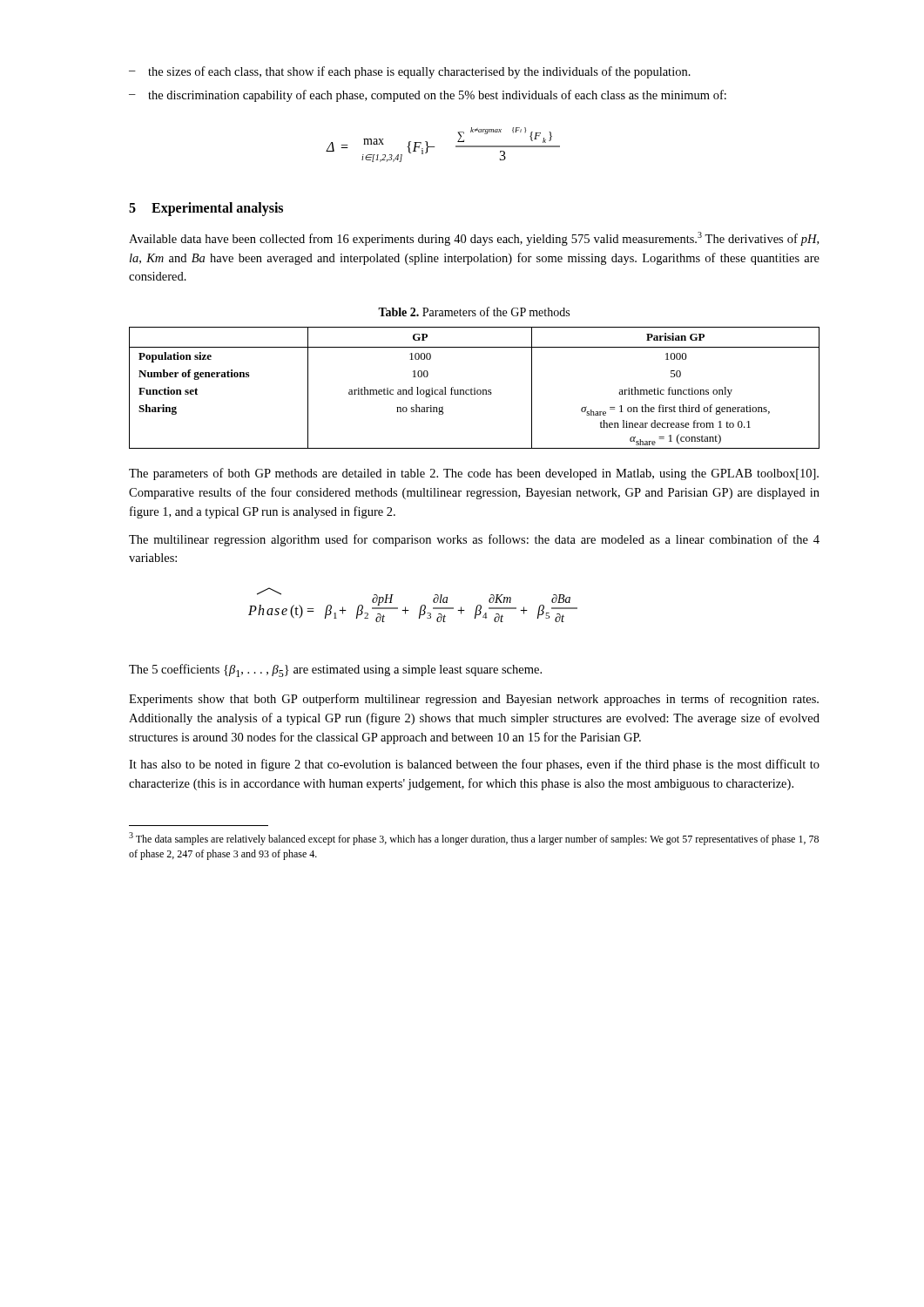This screenshot has width=924, height=1307.
Task: Find the text starting "– the sizes of each"
Action: 410,72
